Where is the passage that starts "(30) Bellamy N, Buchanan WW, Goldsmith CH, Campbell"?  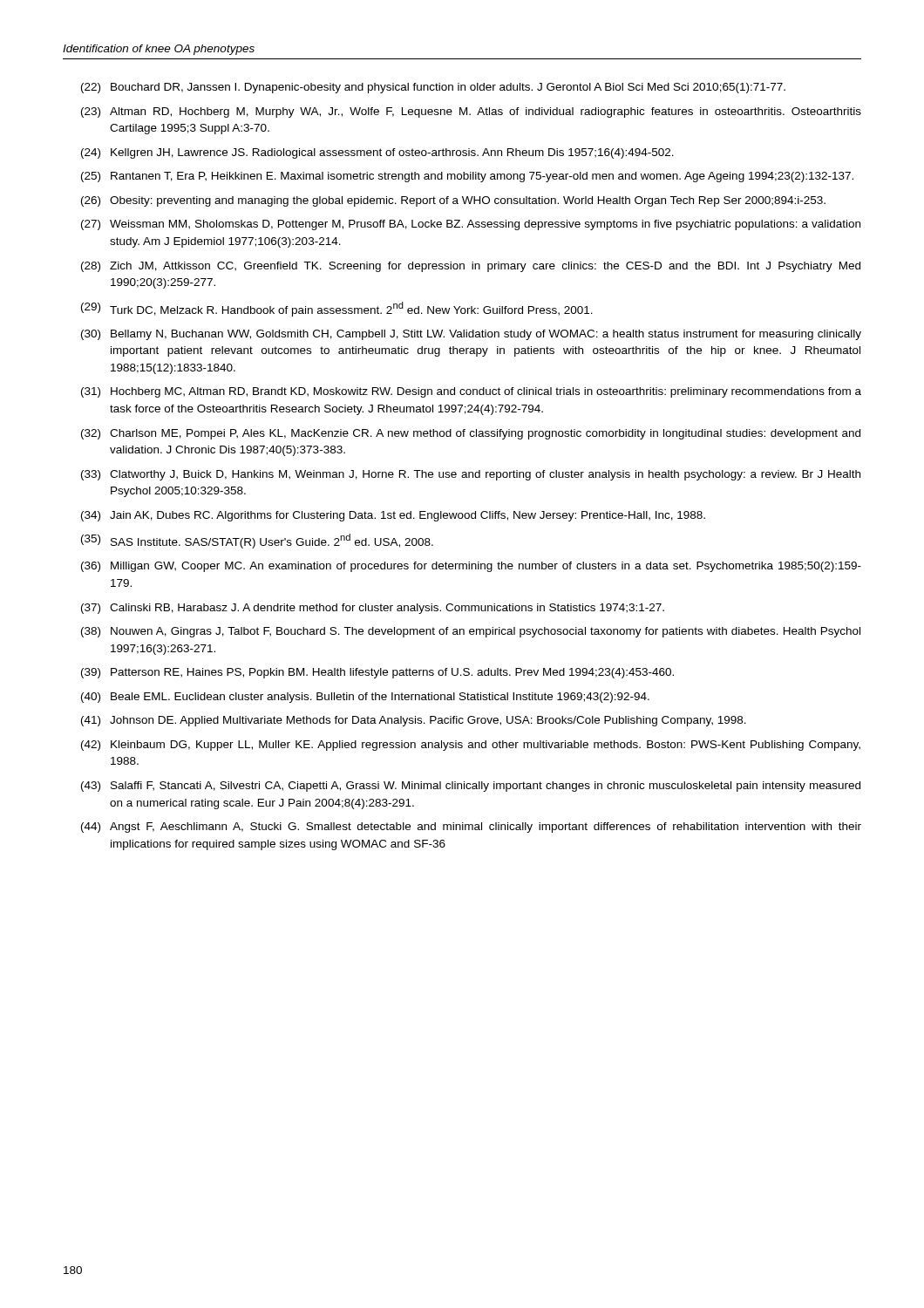(x=462, y=351)
